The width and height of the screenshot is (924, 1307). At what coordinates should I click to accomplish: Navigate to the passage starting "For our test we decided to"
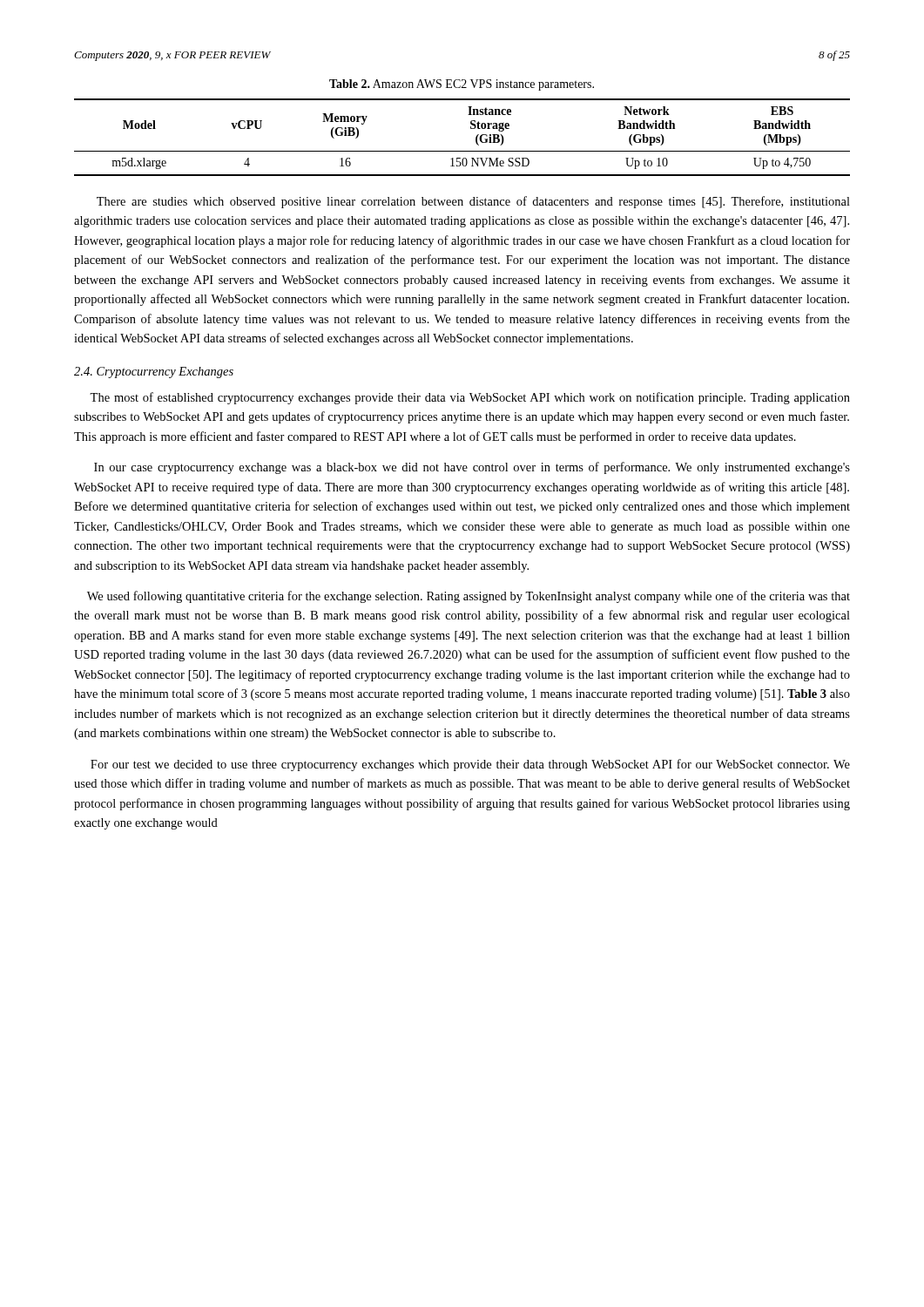click(x=462, y=793)
